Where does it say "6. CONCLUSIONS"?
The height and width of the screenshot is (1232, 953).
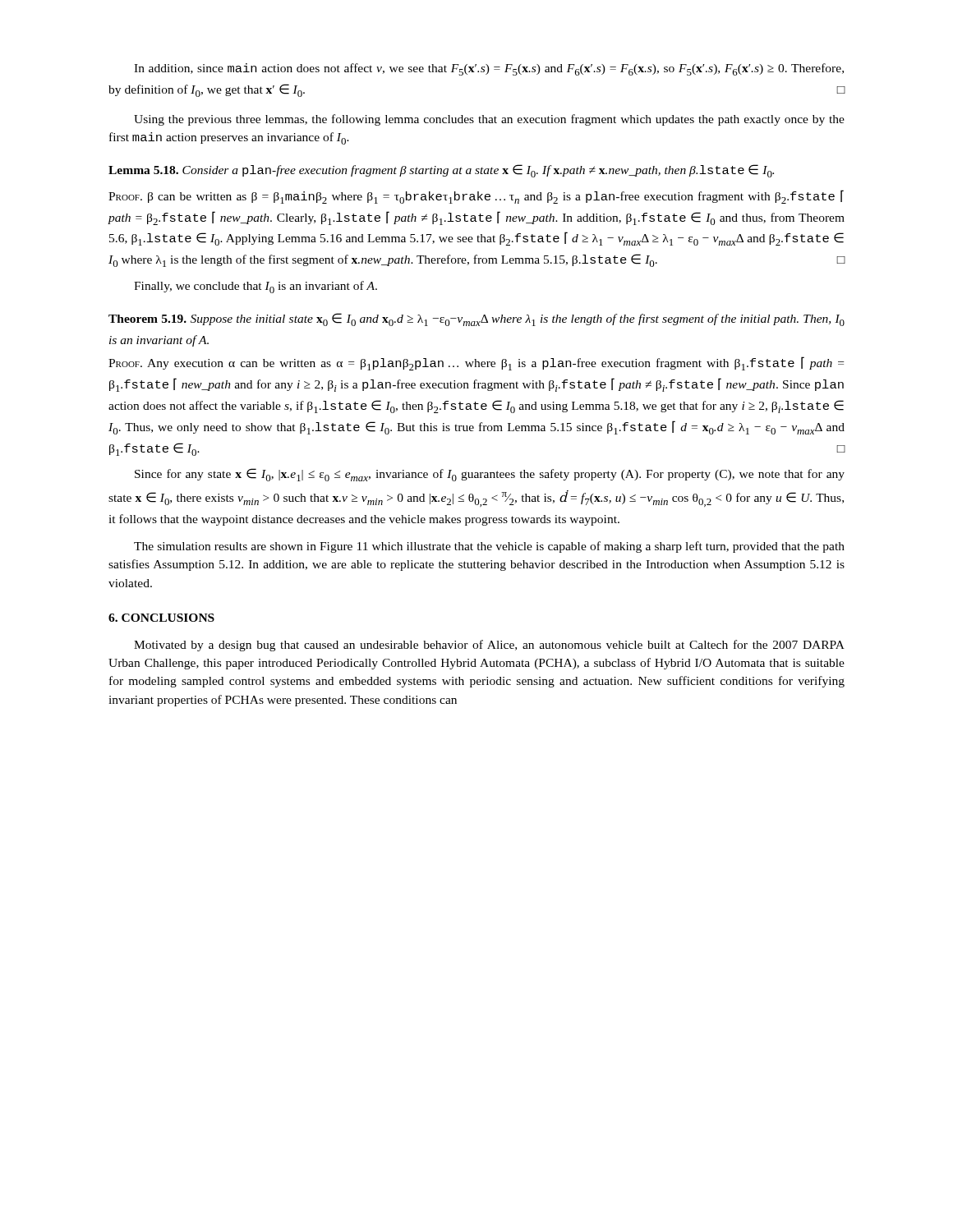[x=161, y=618]
